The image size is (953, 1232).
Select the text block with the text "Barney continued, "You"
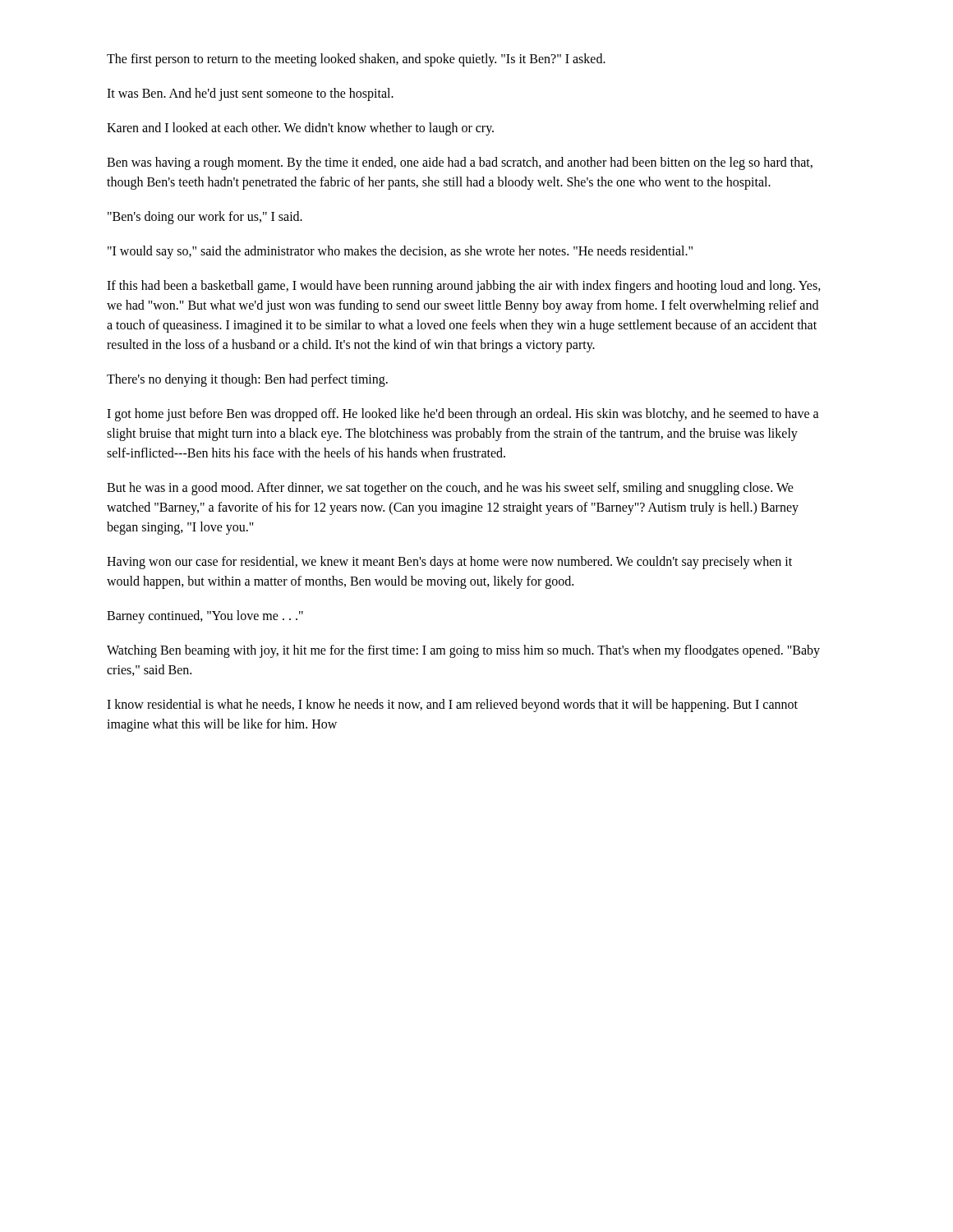(205, 616)
